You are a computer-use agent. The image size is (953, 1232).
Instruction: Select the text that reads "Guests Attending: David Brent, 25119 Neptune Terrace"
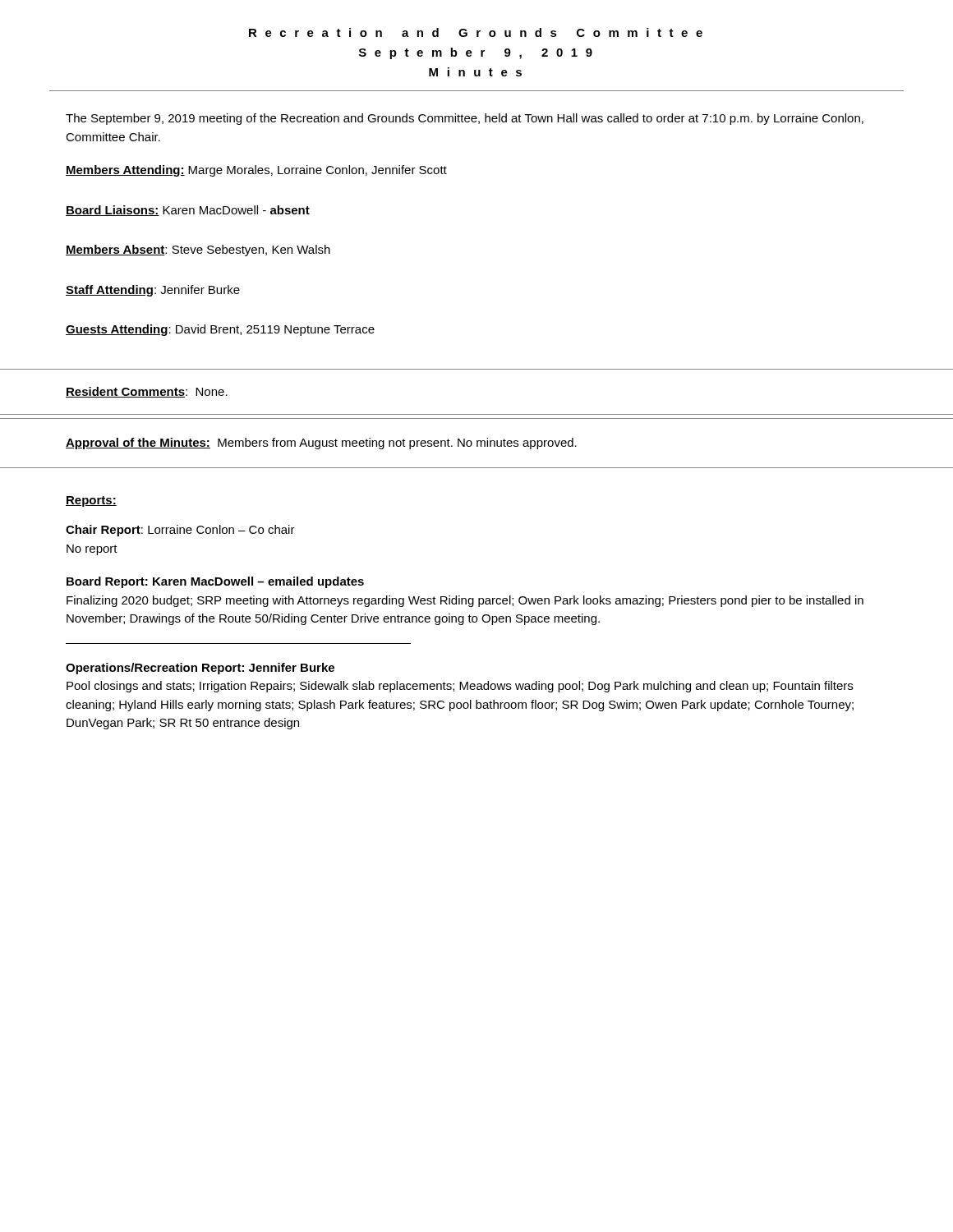coord(220,329)
